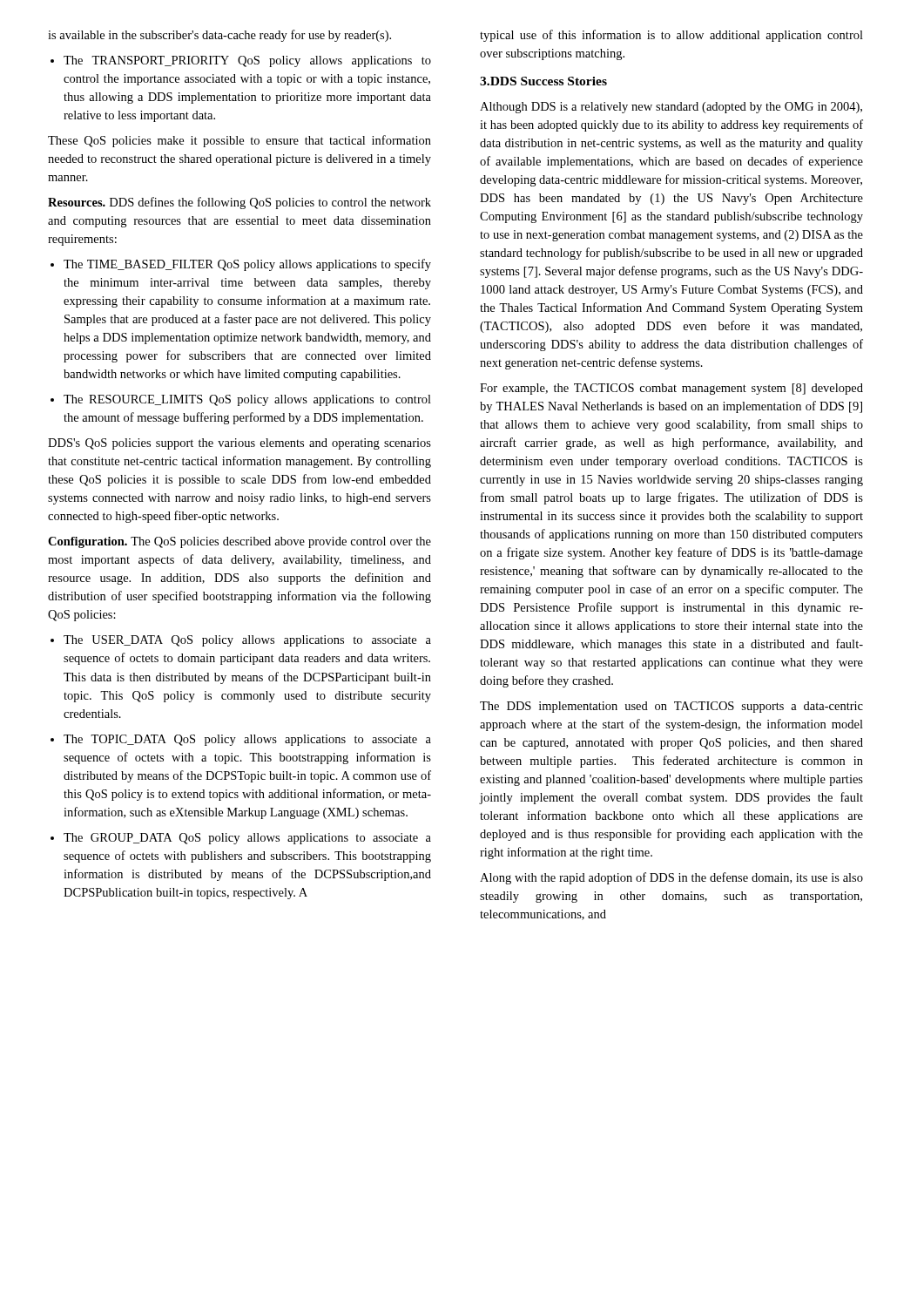Image resolution: width=924 pixels, height=1307 pixels.
Task: Navigate to the region starting "The DDS implementation used"
Action: [x=671, y=779]
